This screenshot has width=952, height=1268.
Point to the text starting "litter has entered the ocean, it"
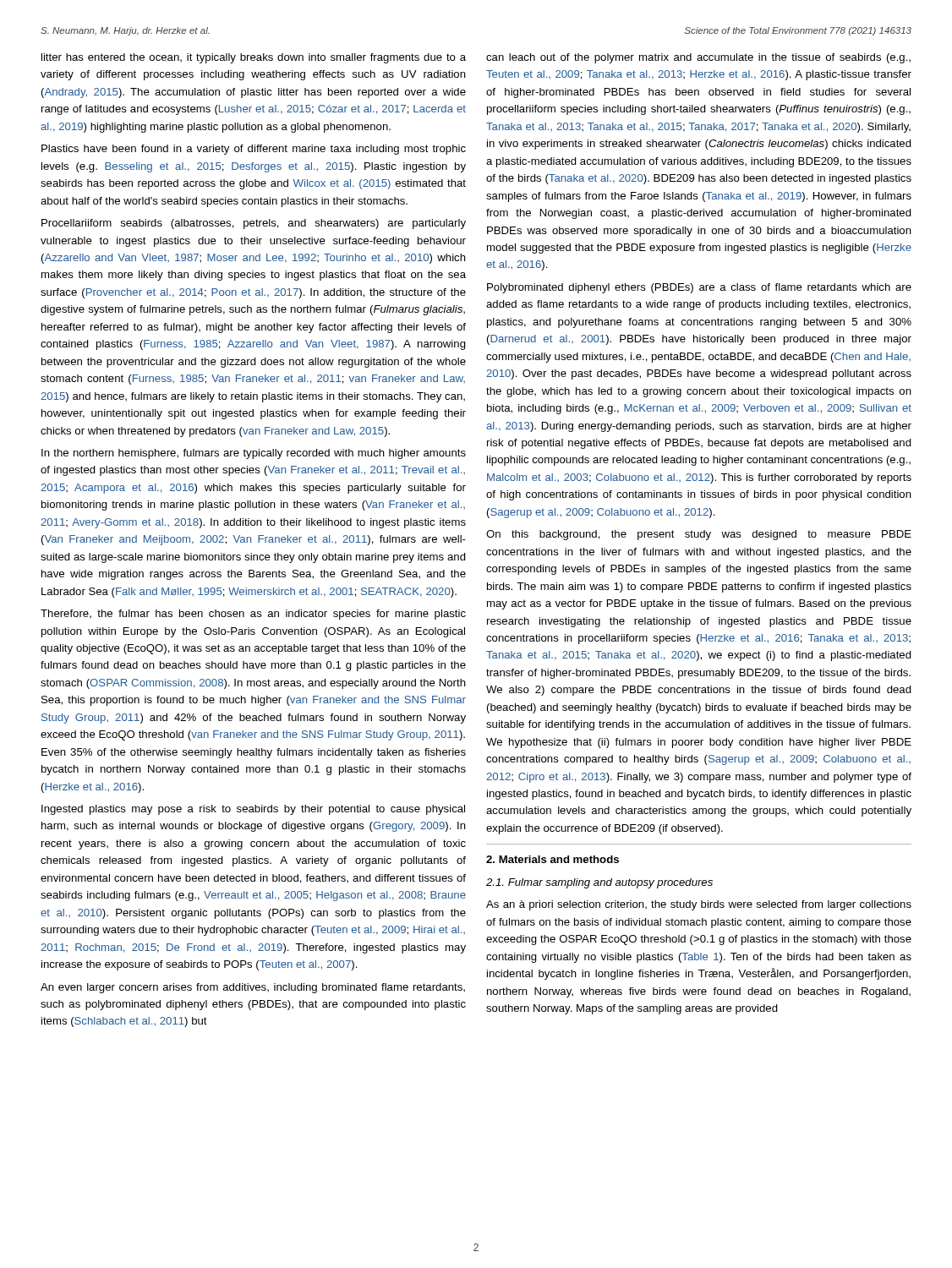(253, 92)
